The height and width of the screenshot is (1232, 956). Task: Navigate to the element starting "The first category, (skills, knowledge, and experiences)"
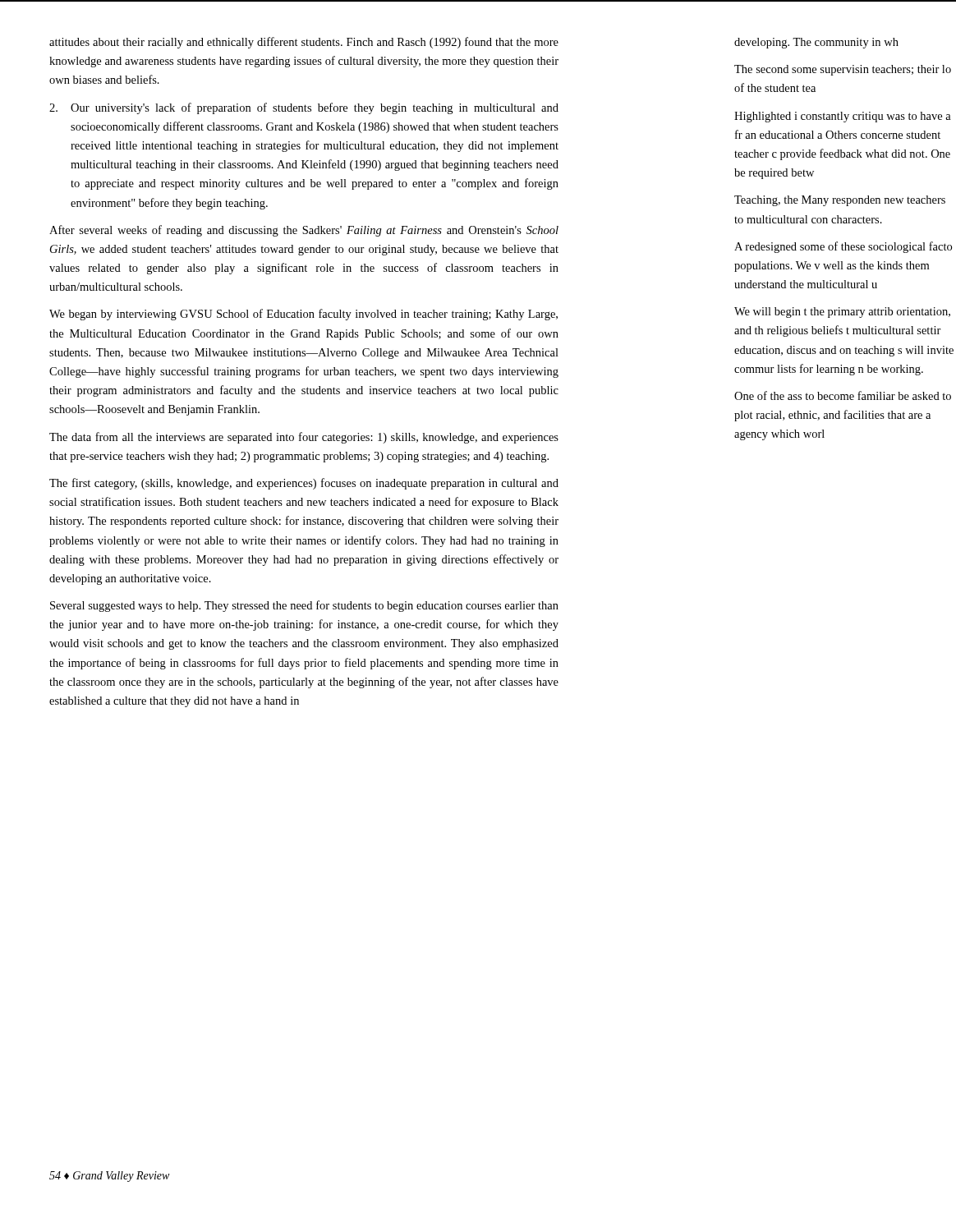(x=304, y=530)
